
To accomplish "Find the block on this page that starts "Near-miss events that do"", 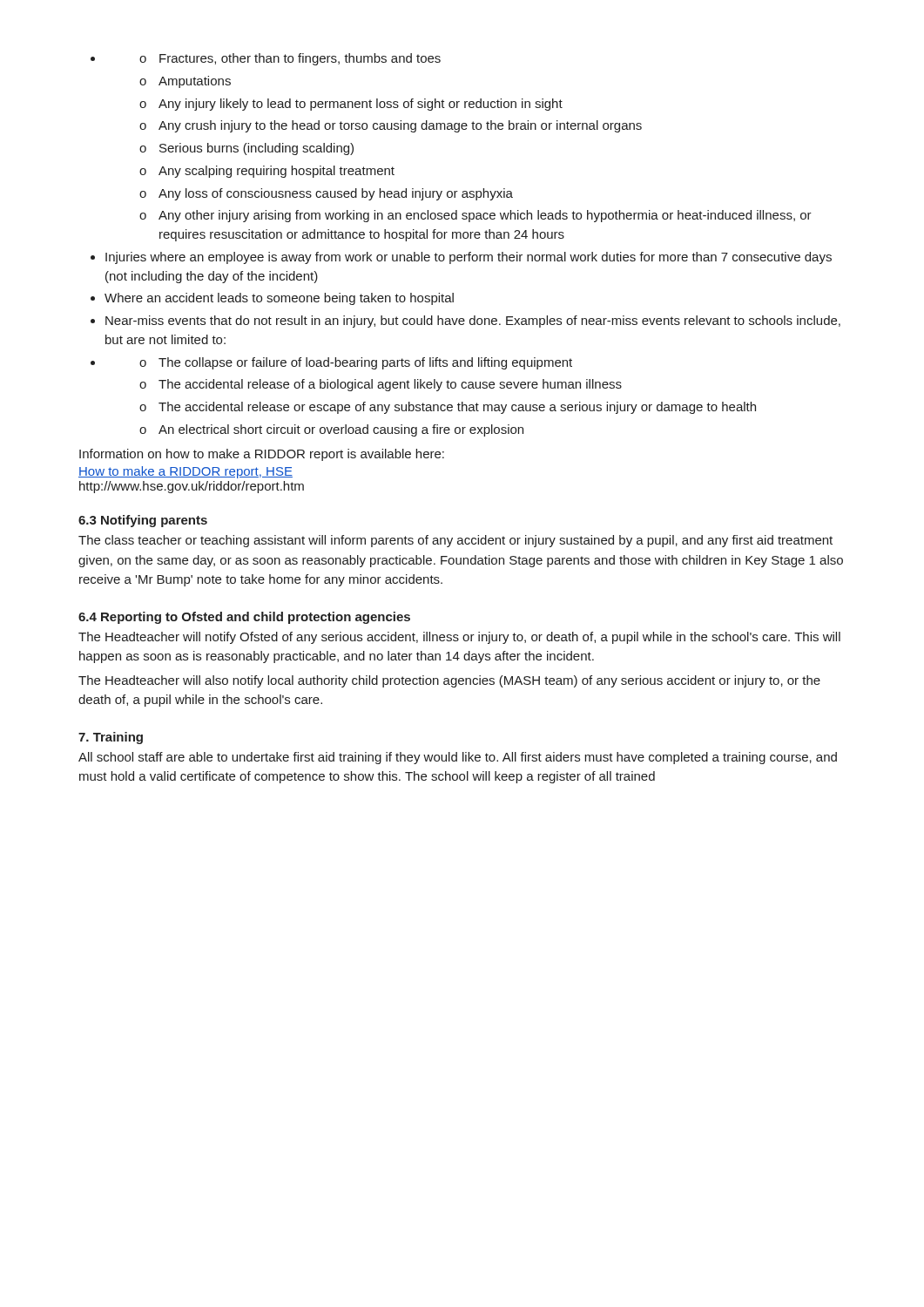I will click(462, 330).
